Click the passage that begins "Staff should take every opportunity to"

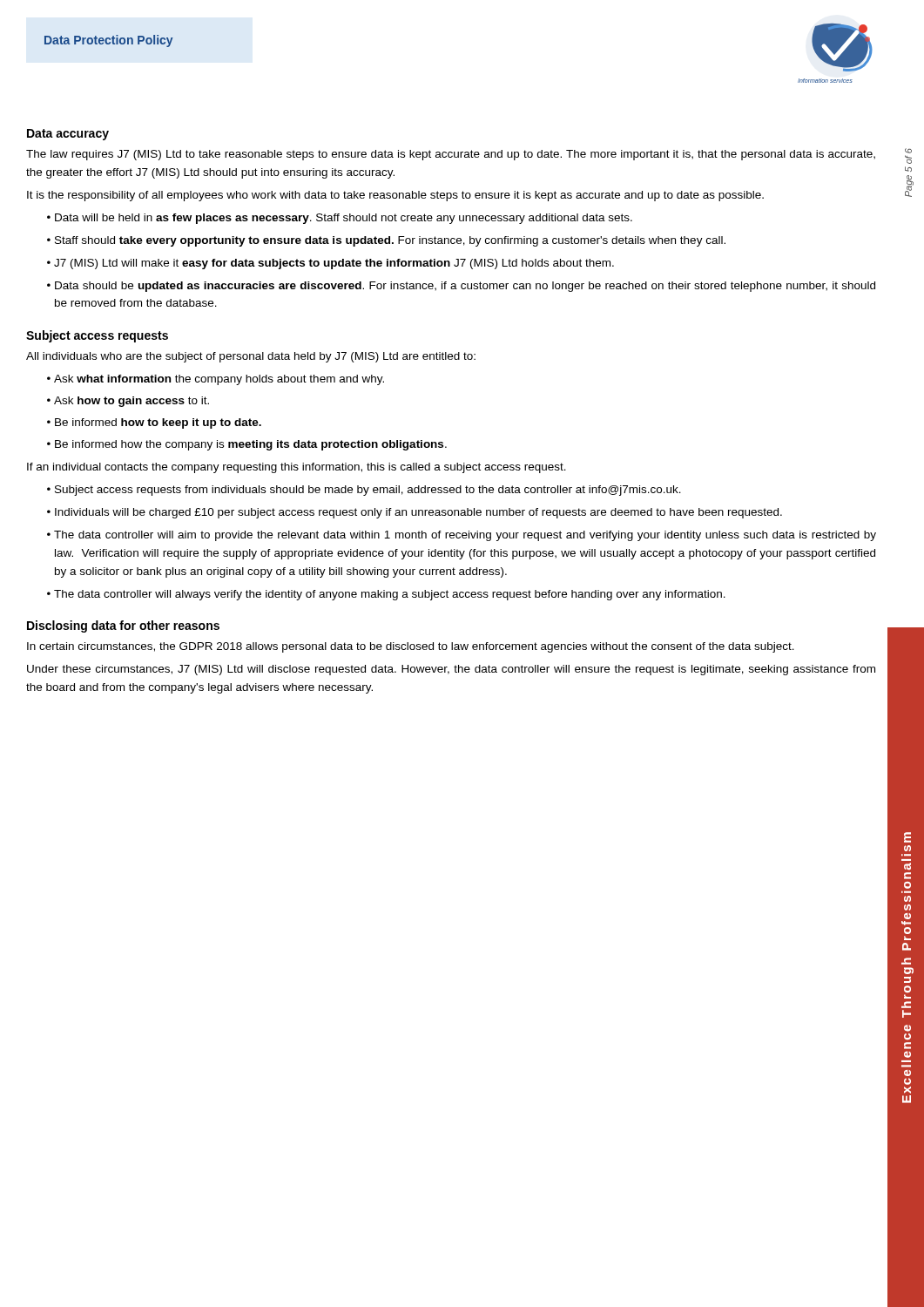[390, 240]
